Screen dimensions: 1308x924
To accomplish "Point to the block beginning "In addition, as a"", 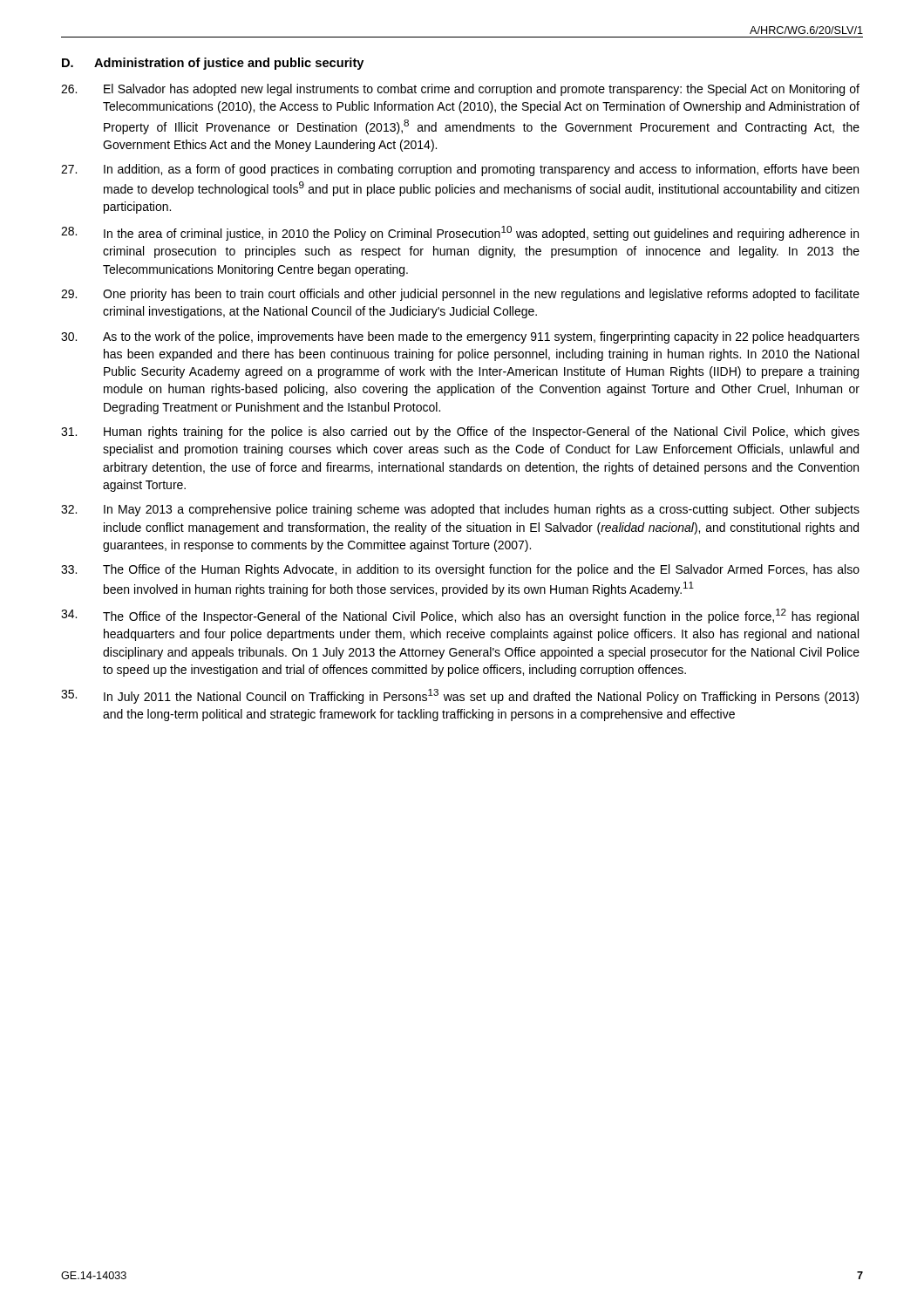I will [460, 188].
